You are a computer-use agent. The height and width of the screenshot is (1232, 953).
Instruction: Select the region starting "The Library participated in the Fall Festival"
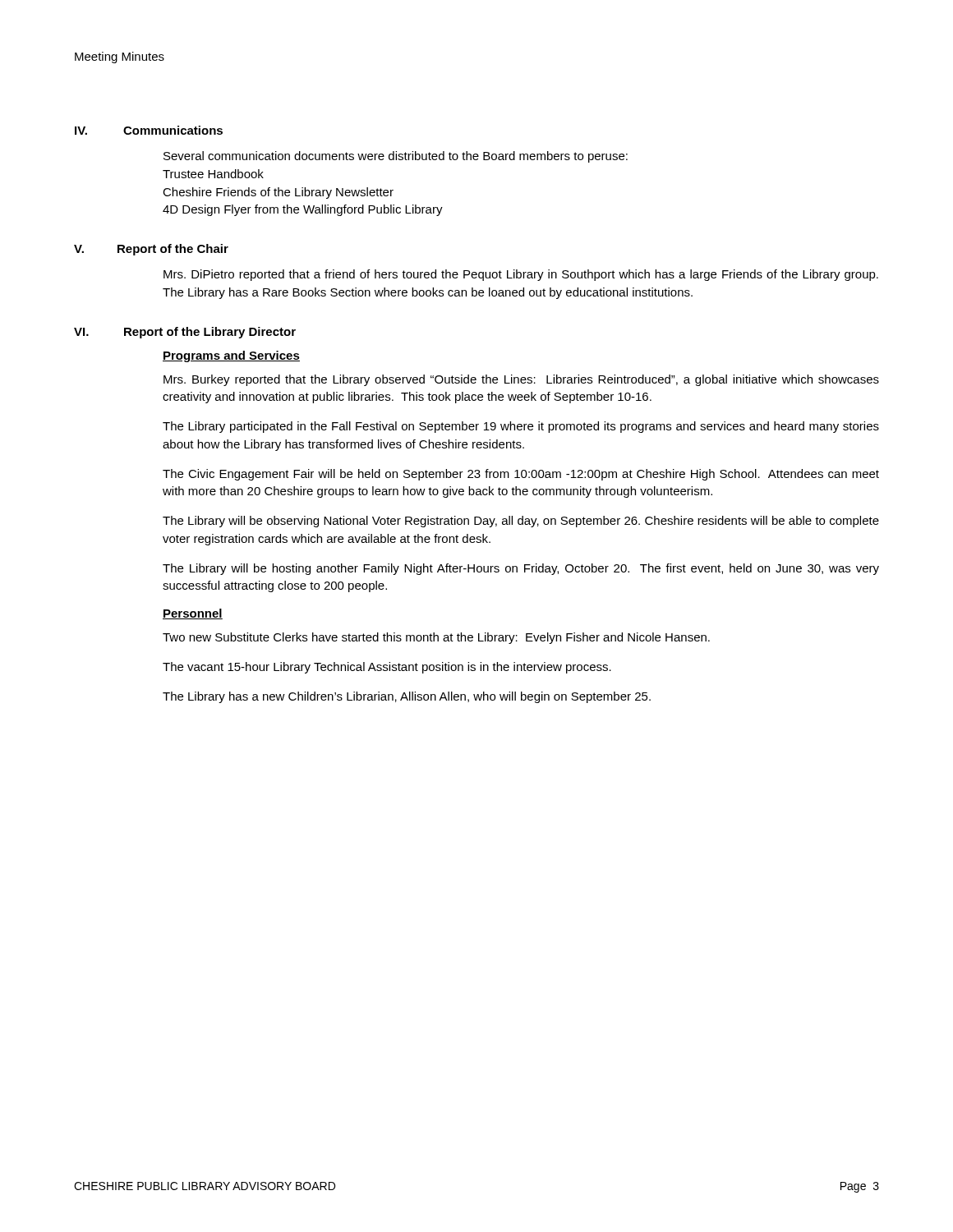pos(521,435)
